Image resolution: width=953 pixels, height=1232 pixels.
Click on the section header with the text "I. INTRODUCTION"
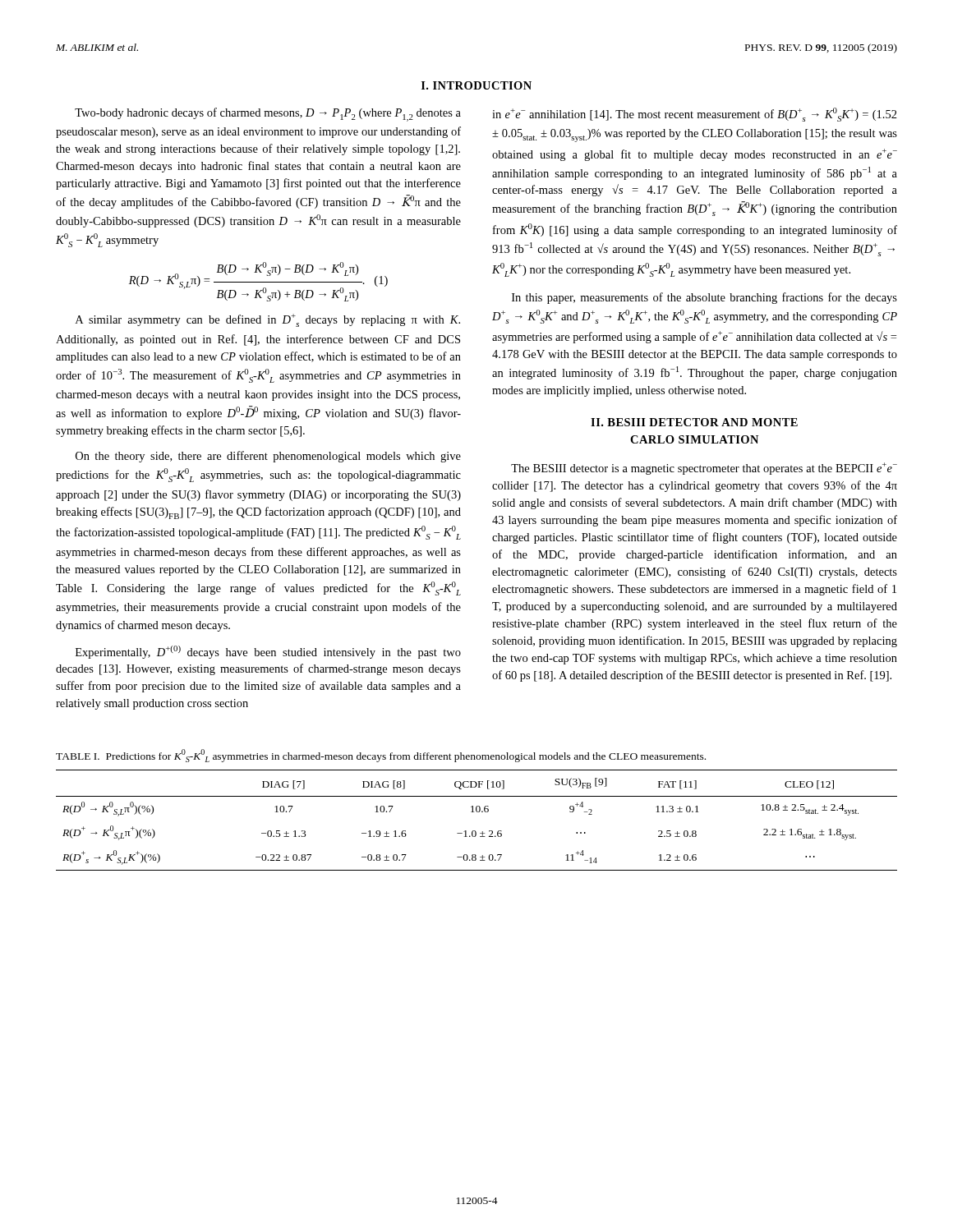click(x=476, y=85)
